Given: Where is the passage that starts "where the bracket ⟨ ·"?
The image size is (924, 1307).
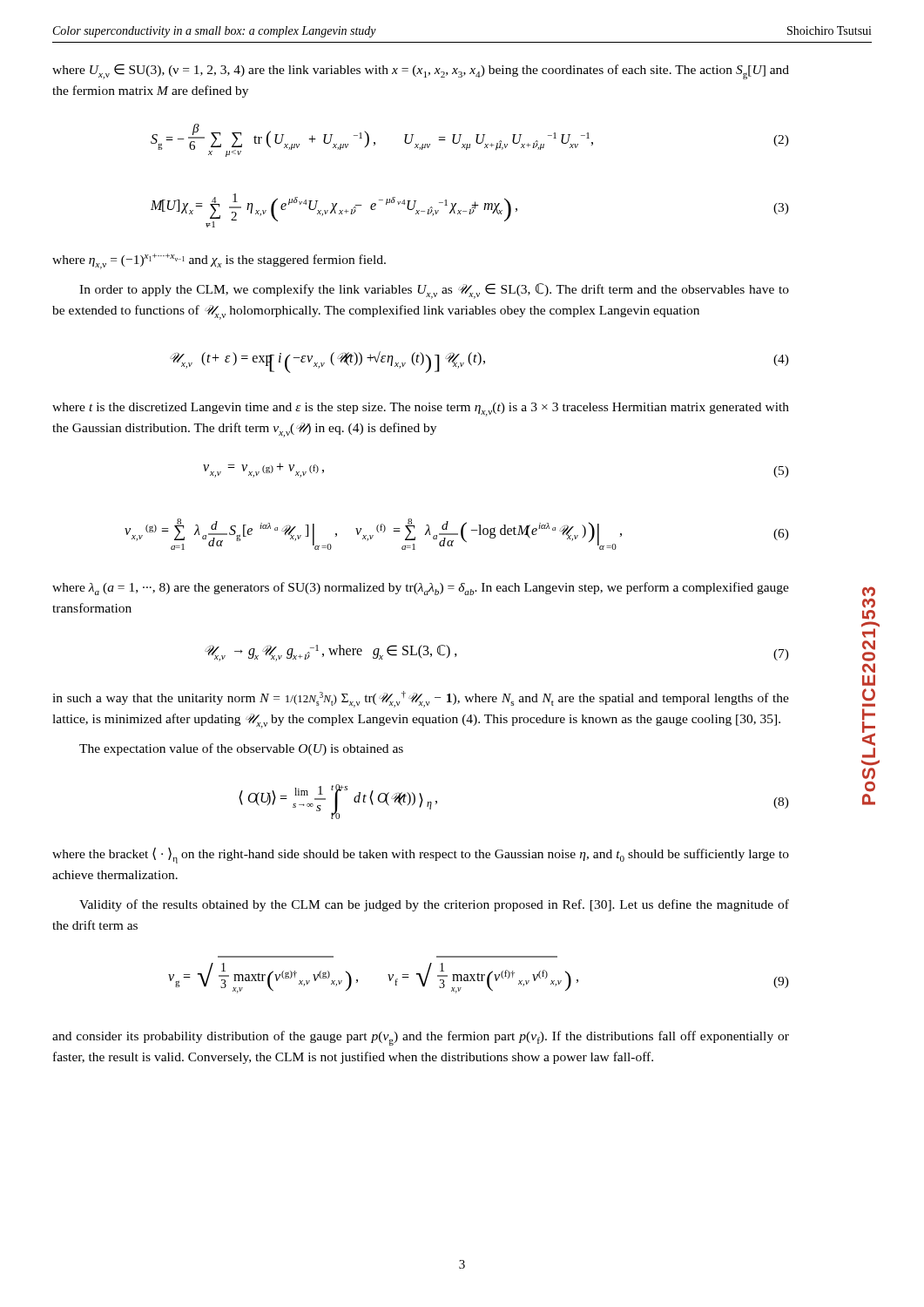Looking at the screenshot, I should [x=421, y=864].
